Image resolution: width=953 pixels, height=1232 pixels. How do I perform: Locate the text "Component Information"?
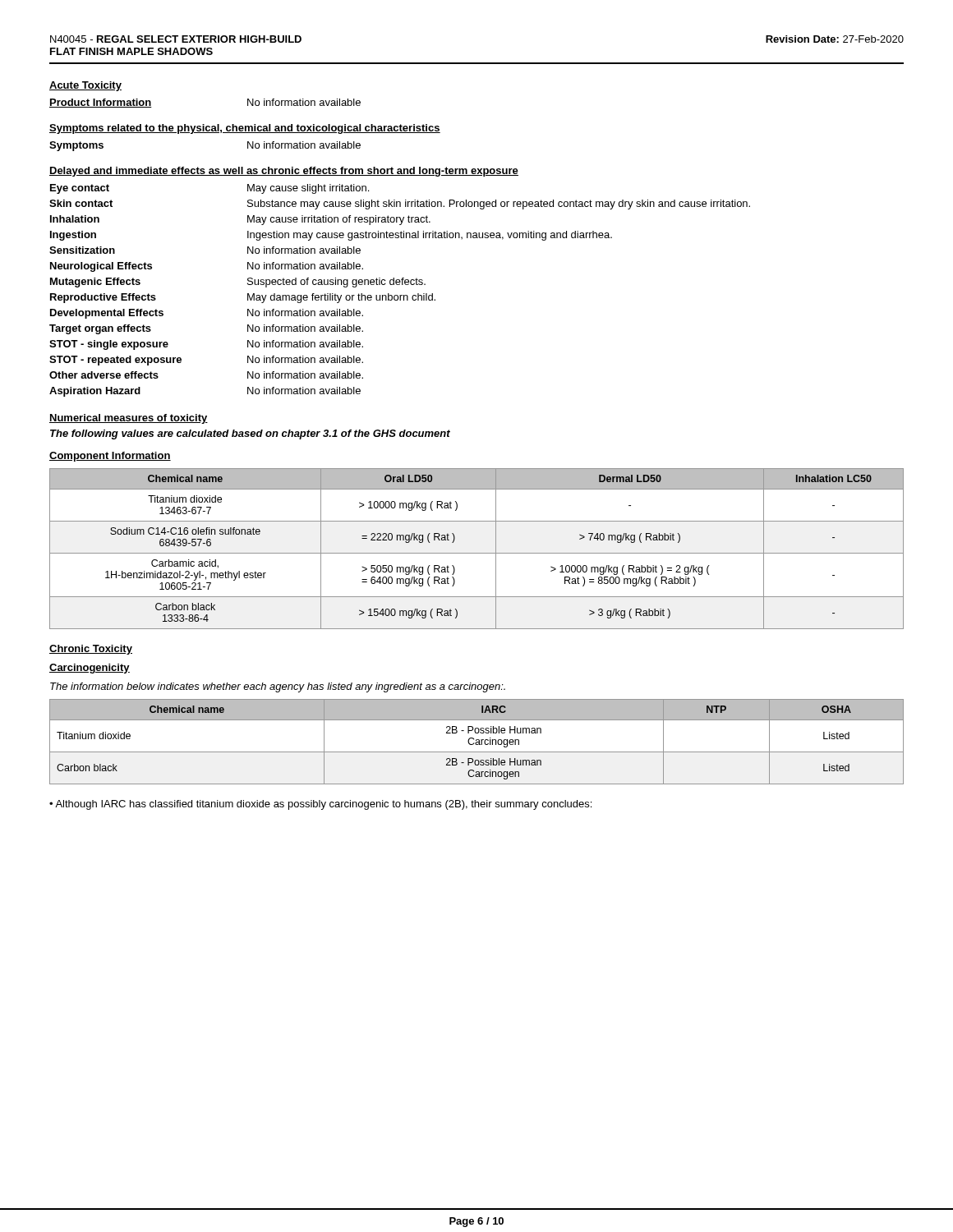110,455
